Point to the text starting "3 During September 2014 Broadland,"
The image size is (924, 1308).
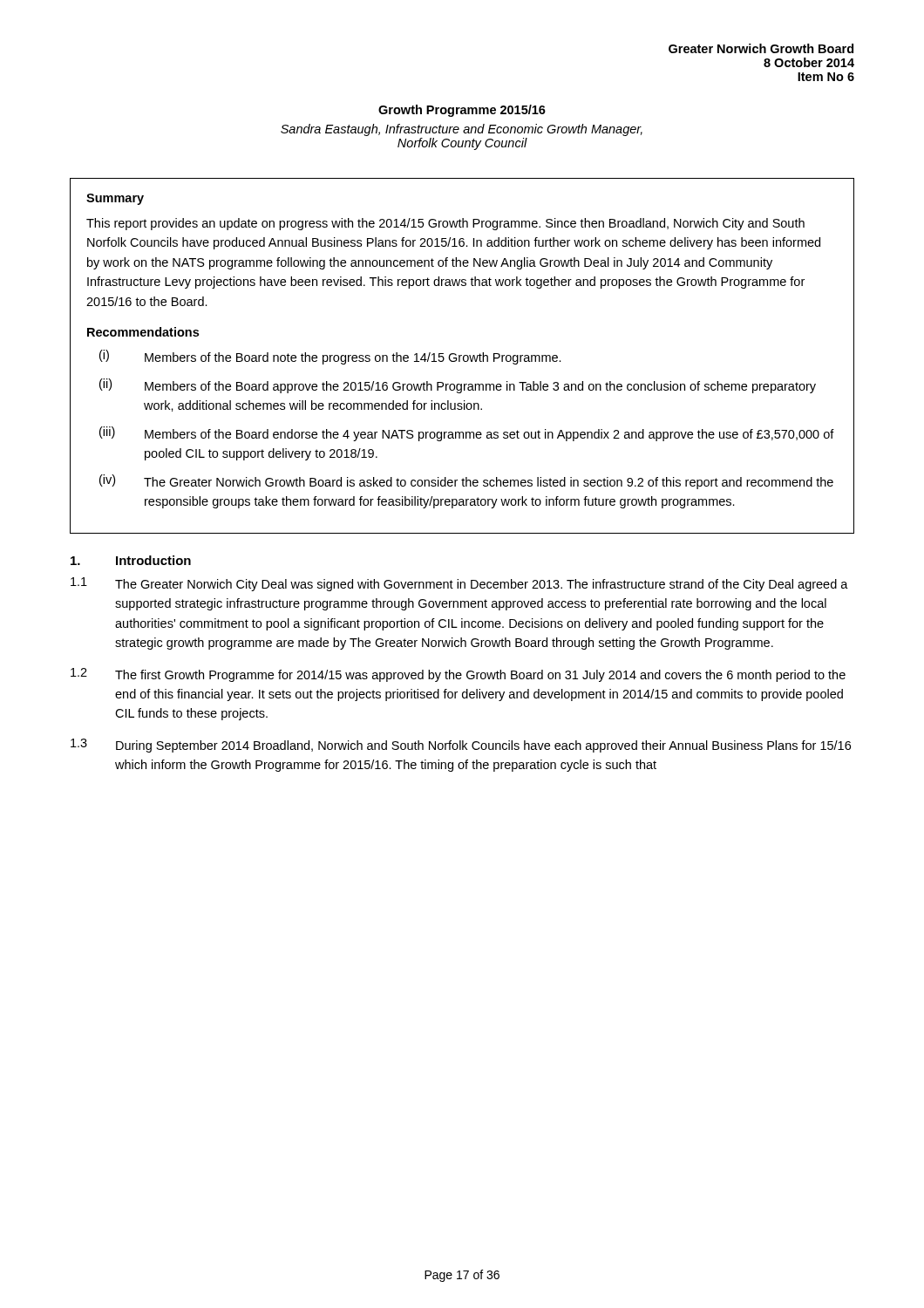pyautogui.click(x=462, y=756)
